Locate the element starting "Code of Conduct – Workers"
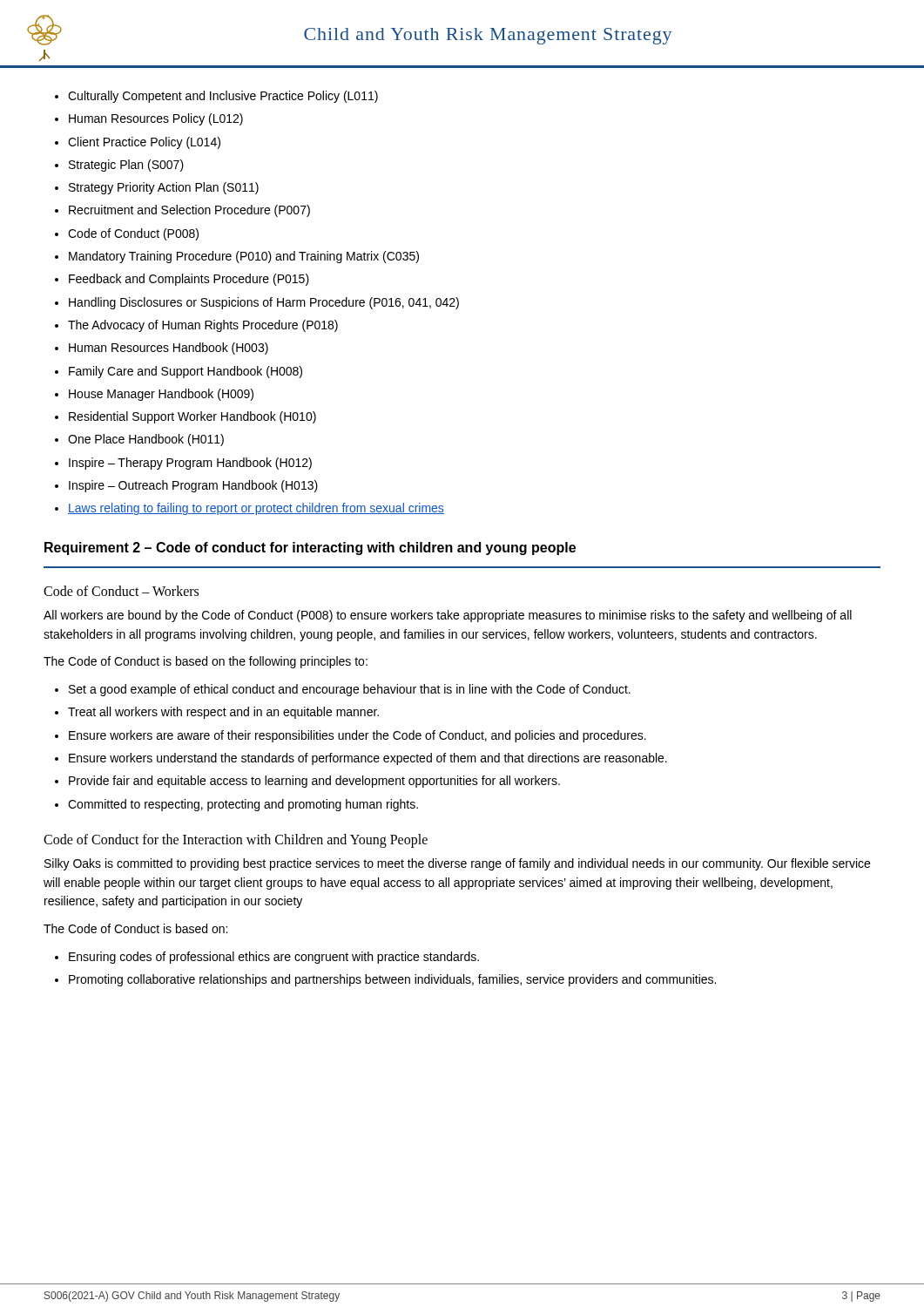Screen dimensions: 1307x924 pyautogui.click(x=121, y=591)
